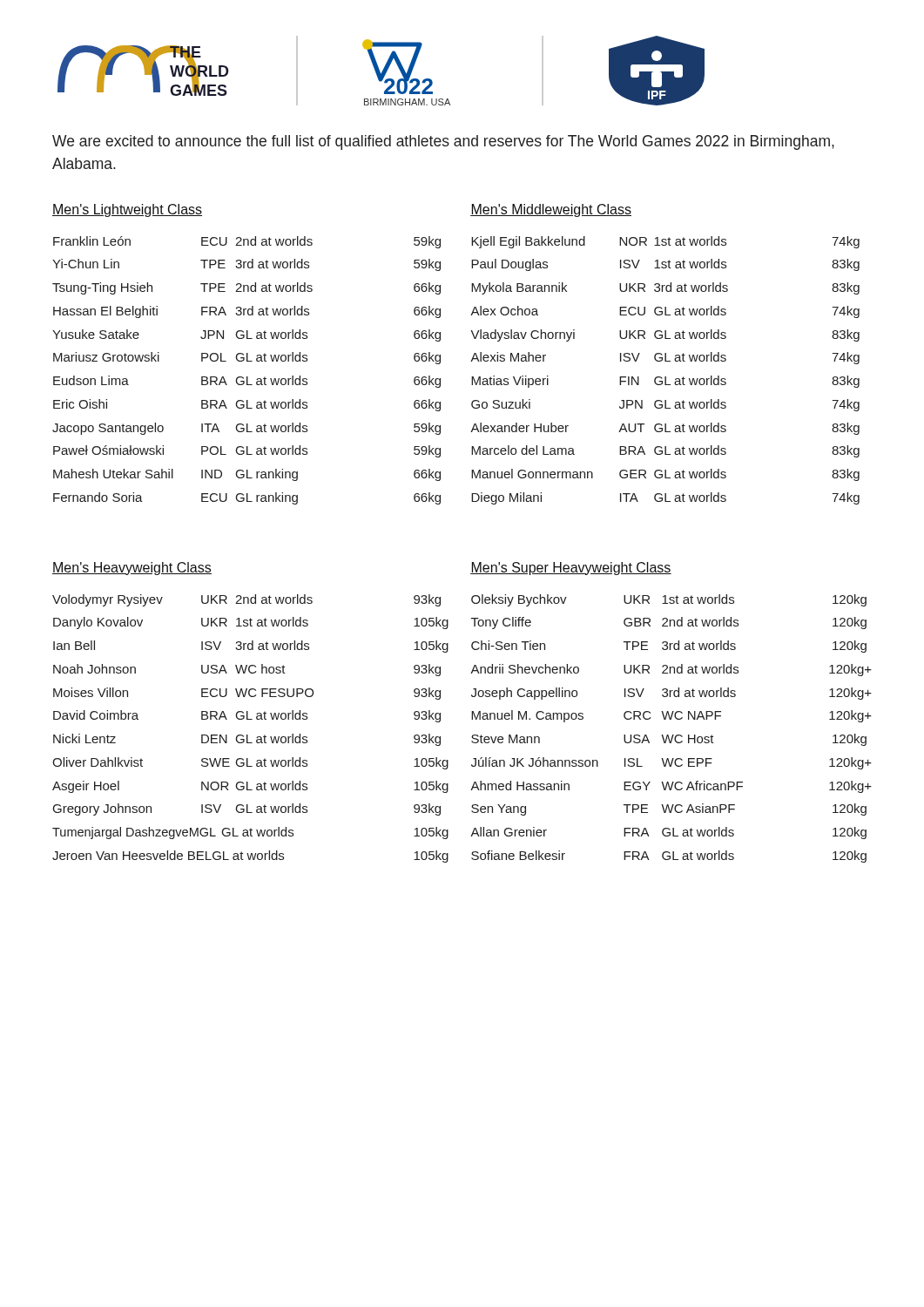
Task: Click on the section header that reads "Men's Heavyweight Class"
Action: (132, 567)
